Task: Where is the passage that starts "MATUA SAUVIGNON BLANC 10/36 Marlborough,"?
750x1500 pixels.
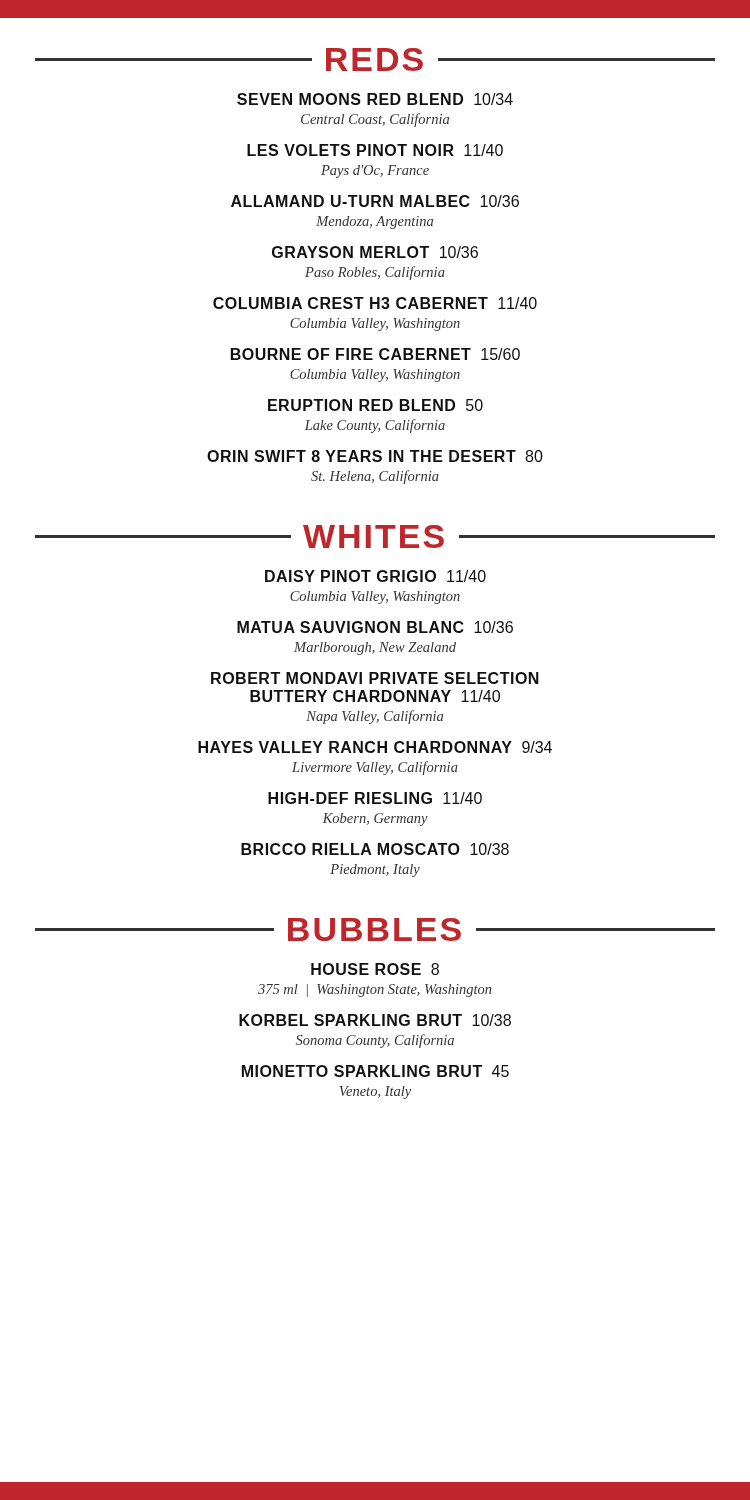Action: point(375,638)
